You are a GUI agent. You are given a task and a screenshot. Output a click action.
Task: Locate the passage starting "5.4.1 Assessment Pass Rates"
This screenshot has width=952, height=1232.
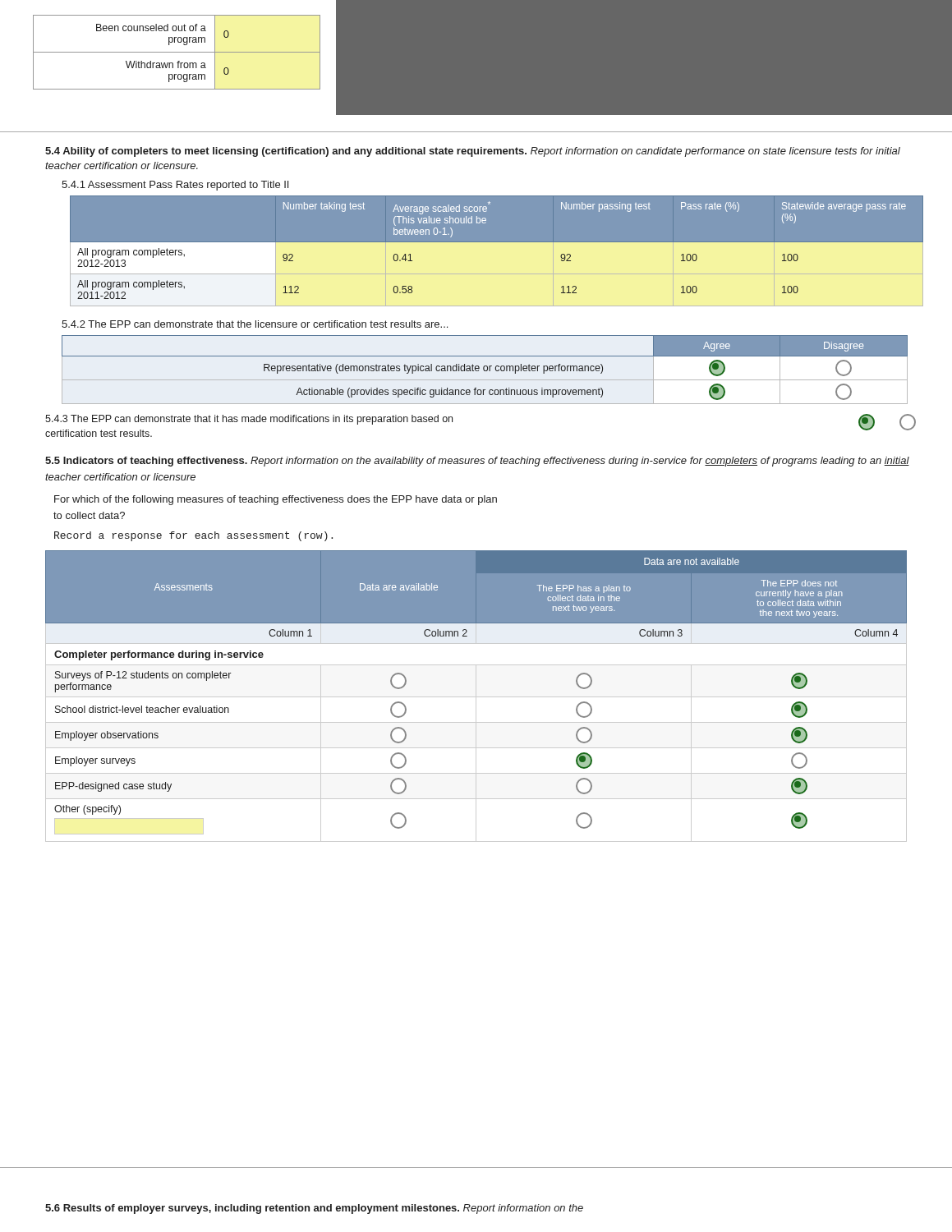click(x=176, y=185)
